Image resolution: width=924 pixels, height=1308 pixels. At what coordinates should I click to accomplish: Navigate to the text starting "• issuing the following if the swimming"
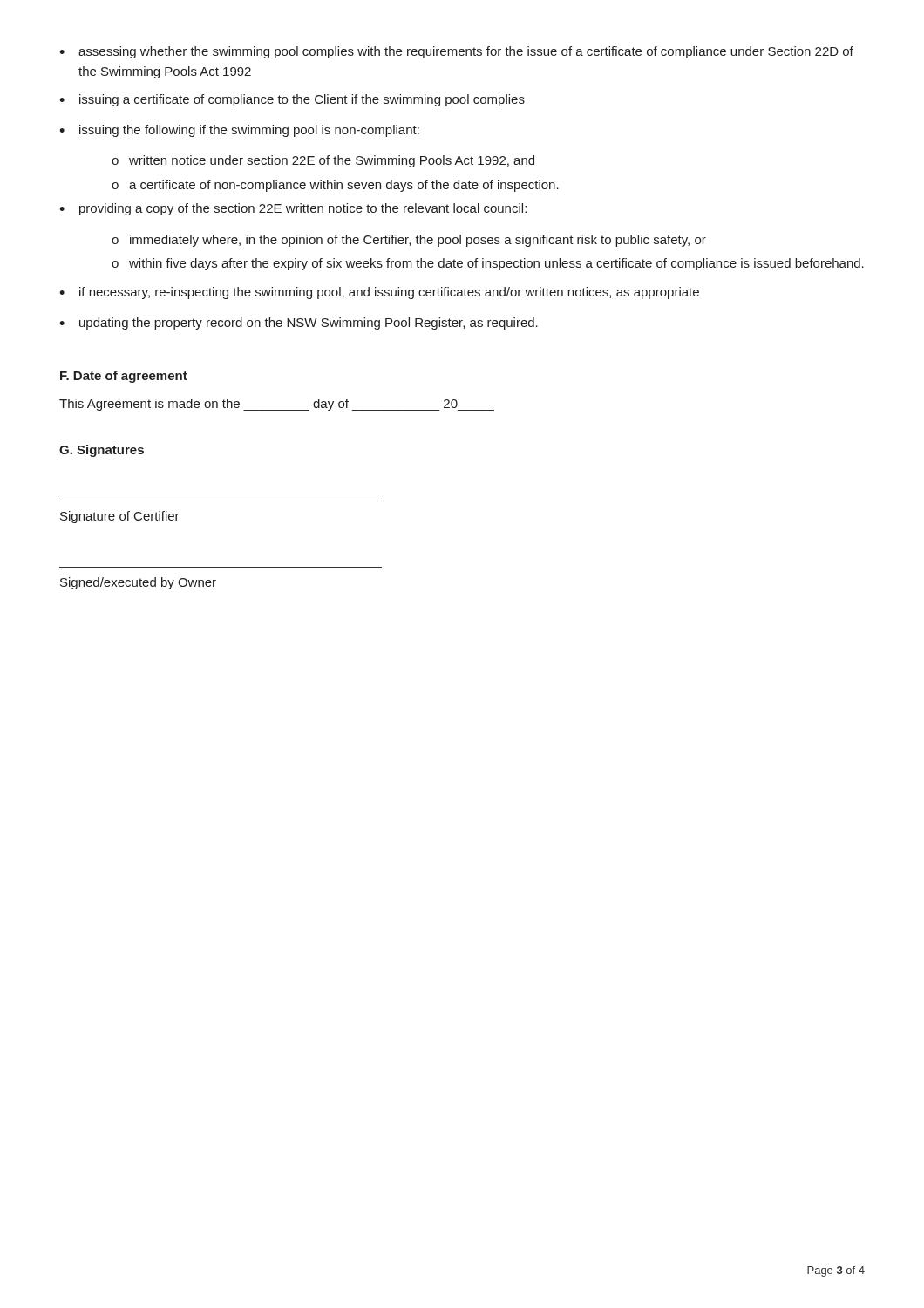tap(240, 131)
